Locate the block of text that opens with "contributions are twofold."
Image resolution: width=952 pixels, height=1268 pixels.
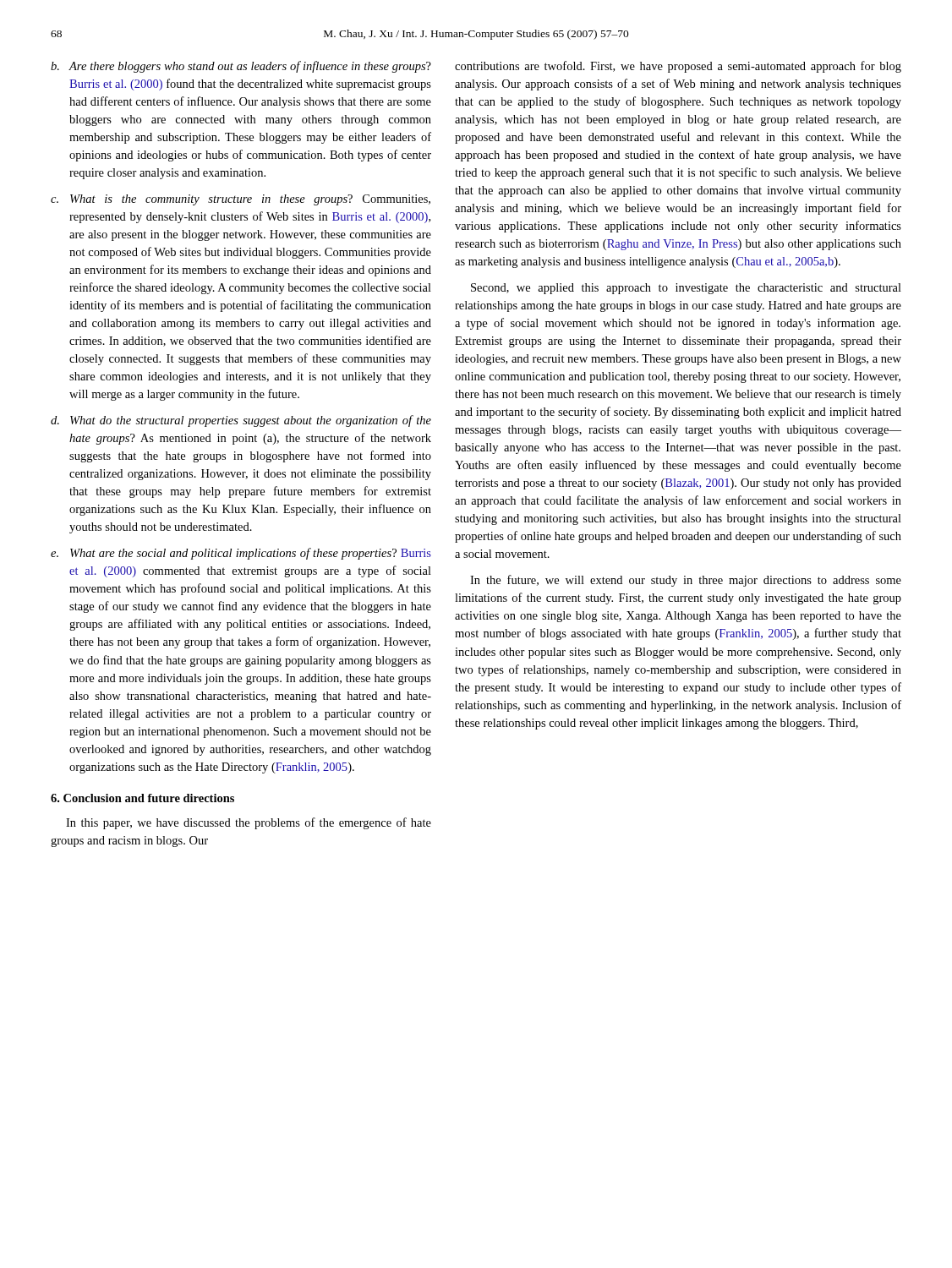coord(678,164)
